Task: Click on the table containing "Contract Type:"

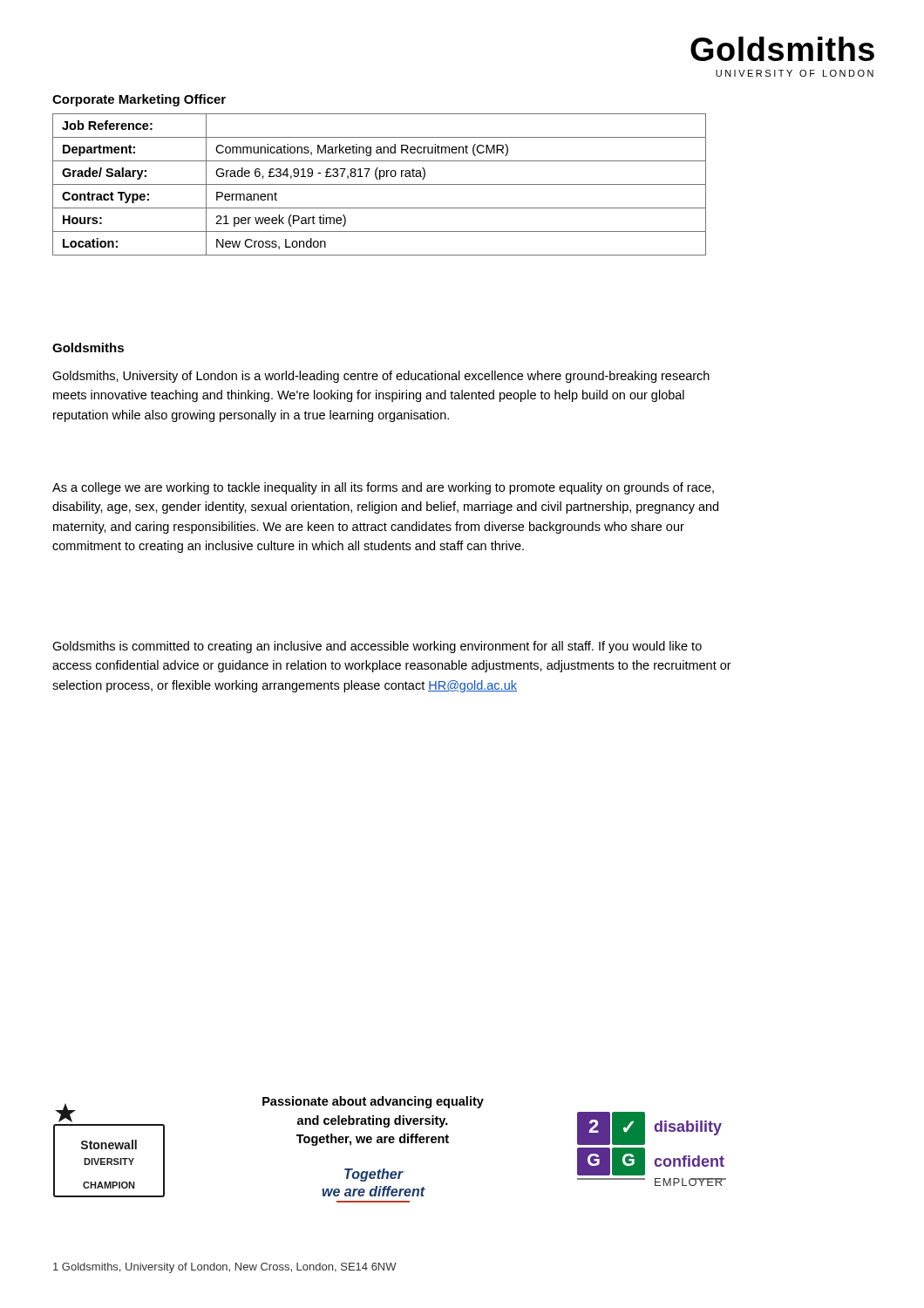Action: pos(379,184)
